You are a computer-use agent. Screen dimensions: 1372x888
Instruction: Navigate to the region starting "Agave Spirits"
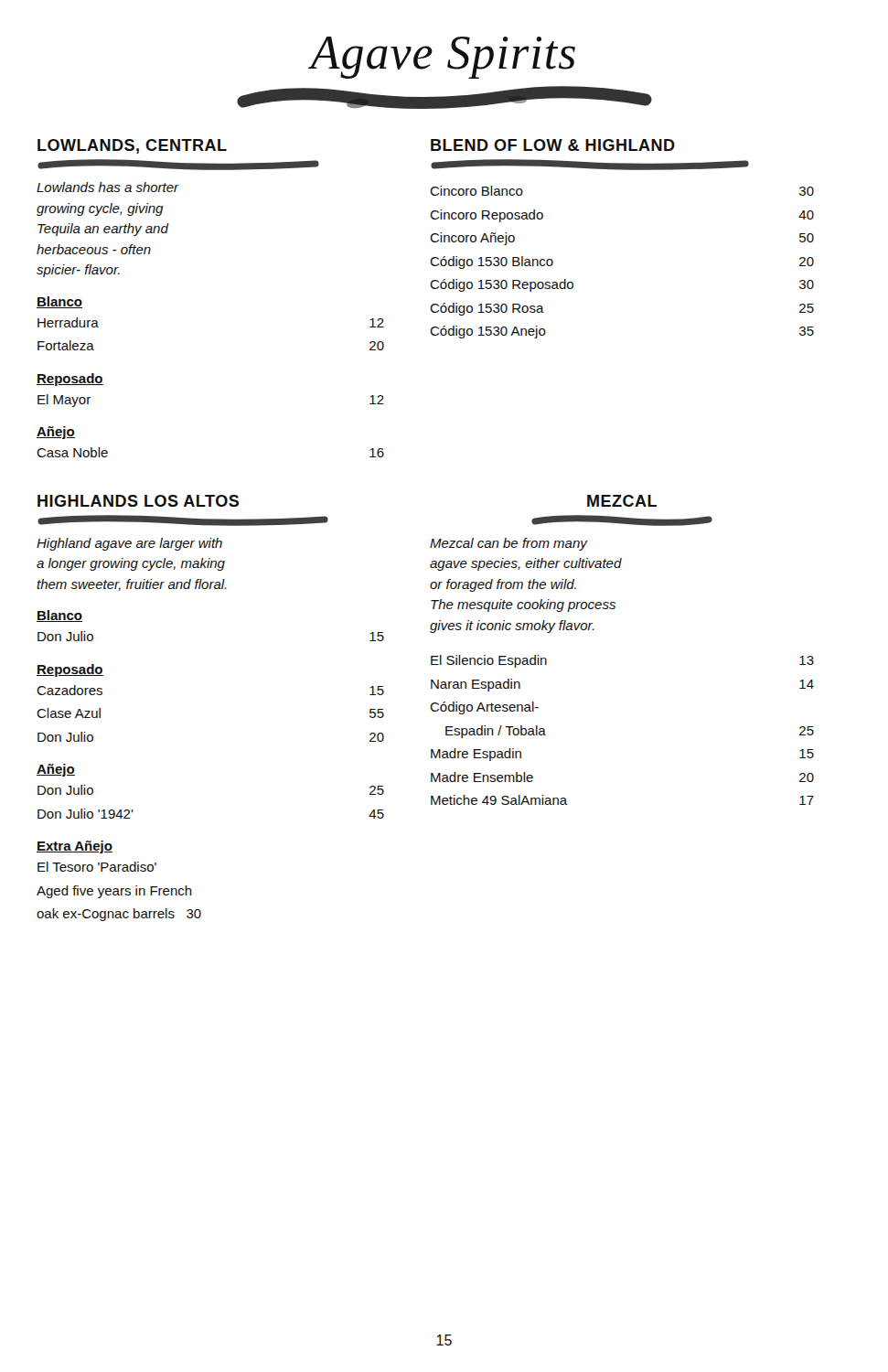pyautogui.click(x=444, y=70)
